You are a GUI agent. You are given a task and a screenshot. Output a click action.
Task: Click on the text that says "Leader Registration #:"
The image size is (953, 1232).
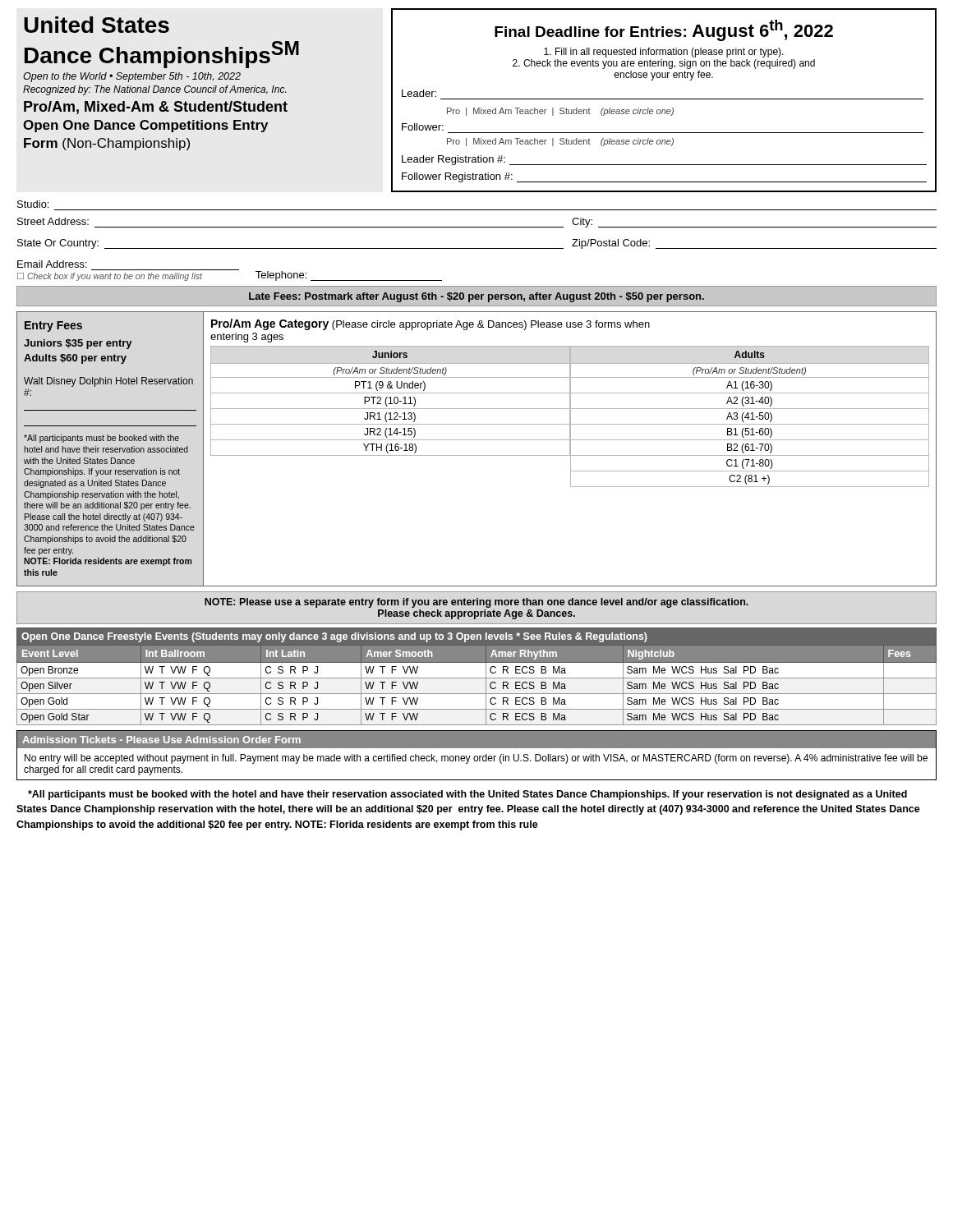(664, 159)
